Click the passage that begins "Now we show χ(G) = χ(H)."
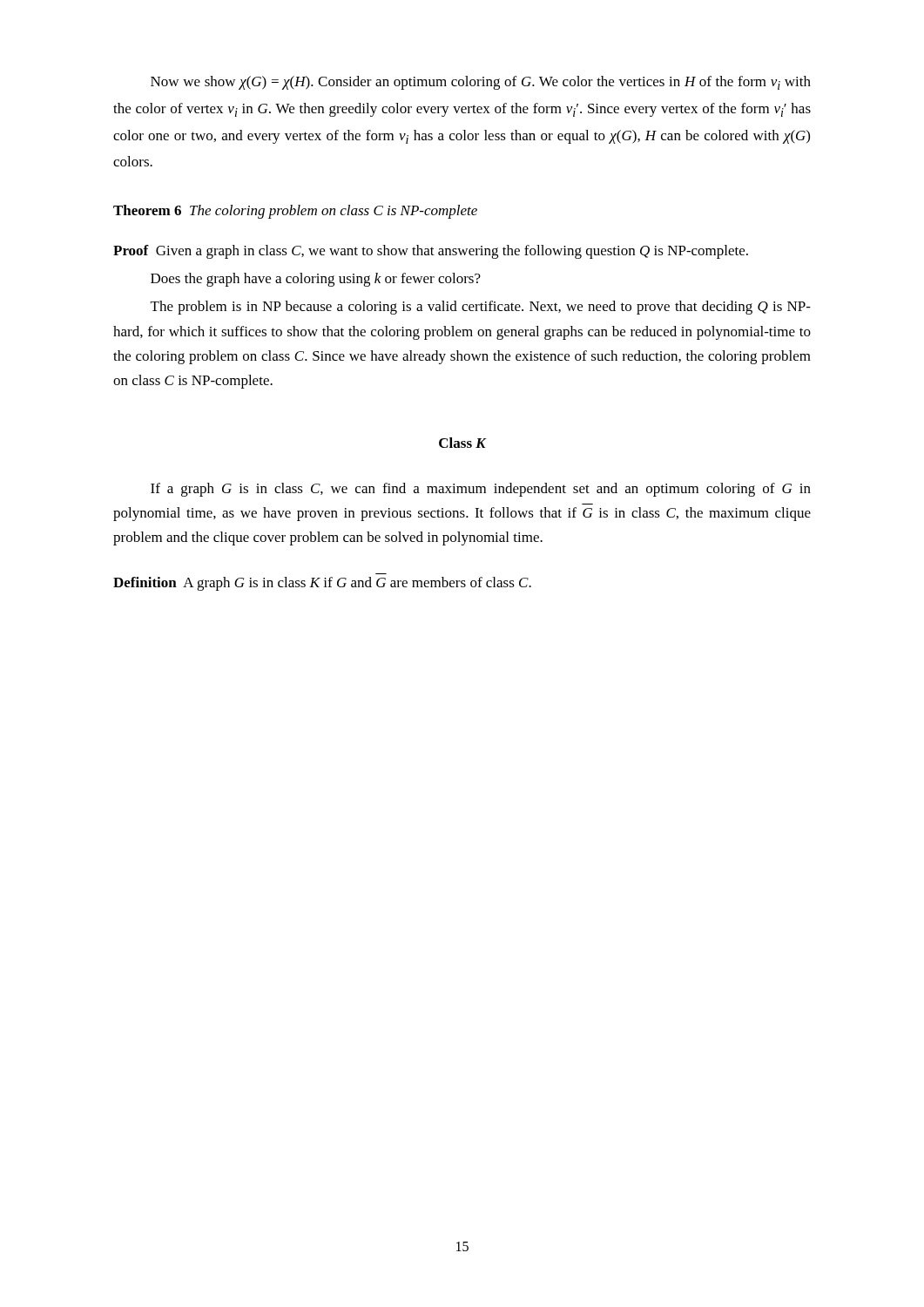The height and width of the screenshot is (1307, 924). [462, 122]
